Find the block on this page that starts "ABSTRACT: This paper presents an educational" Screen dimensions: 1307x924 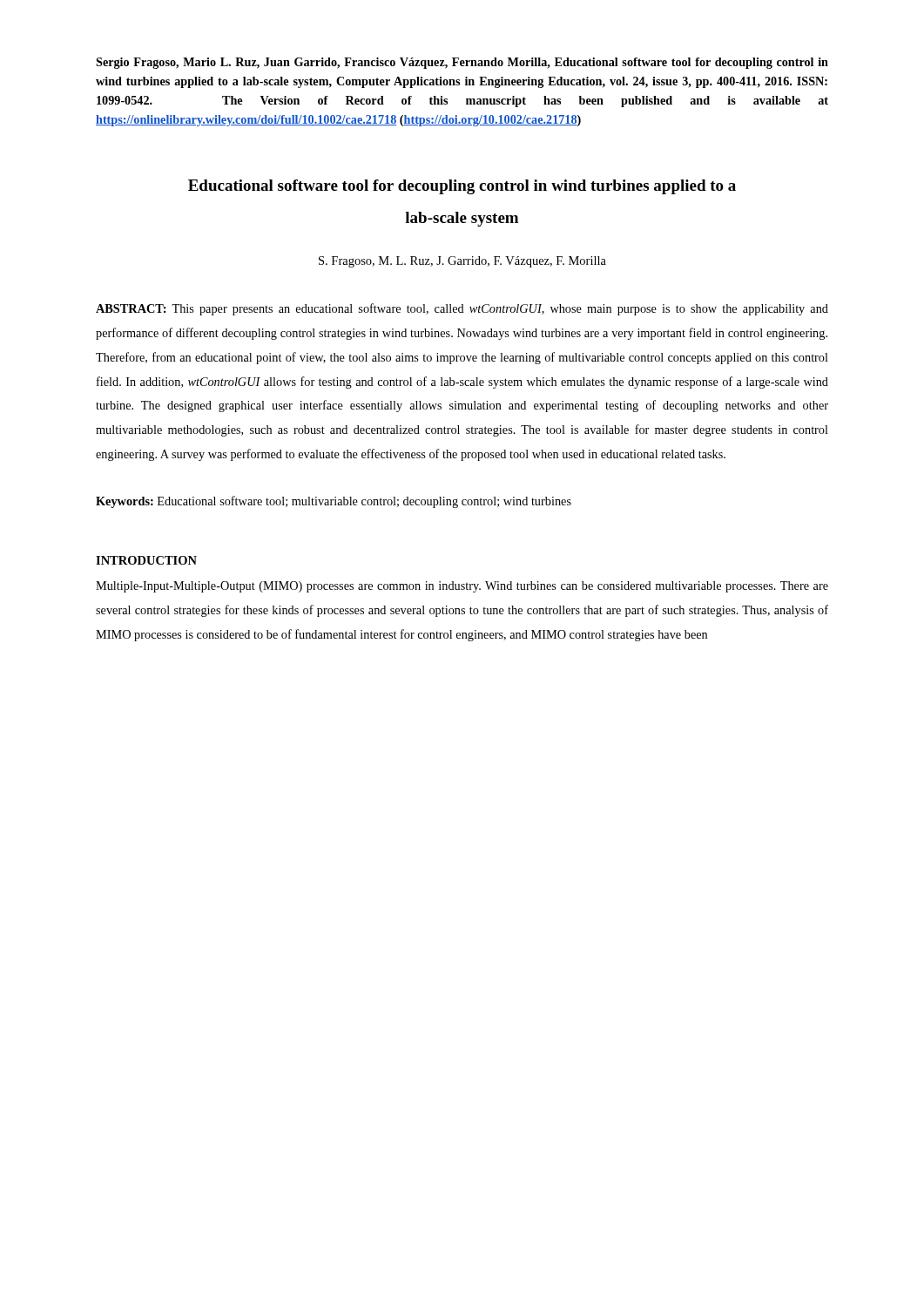pos(462,381)
